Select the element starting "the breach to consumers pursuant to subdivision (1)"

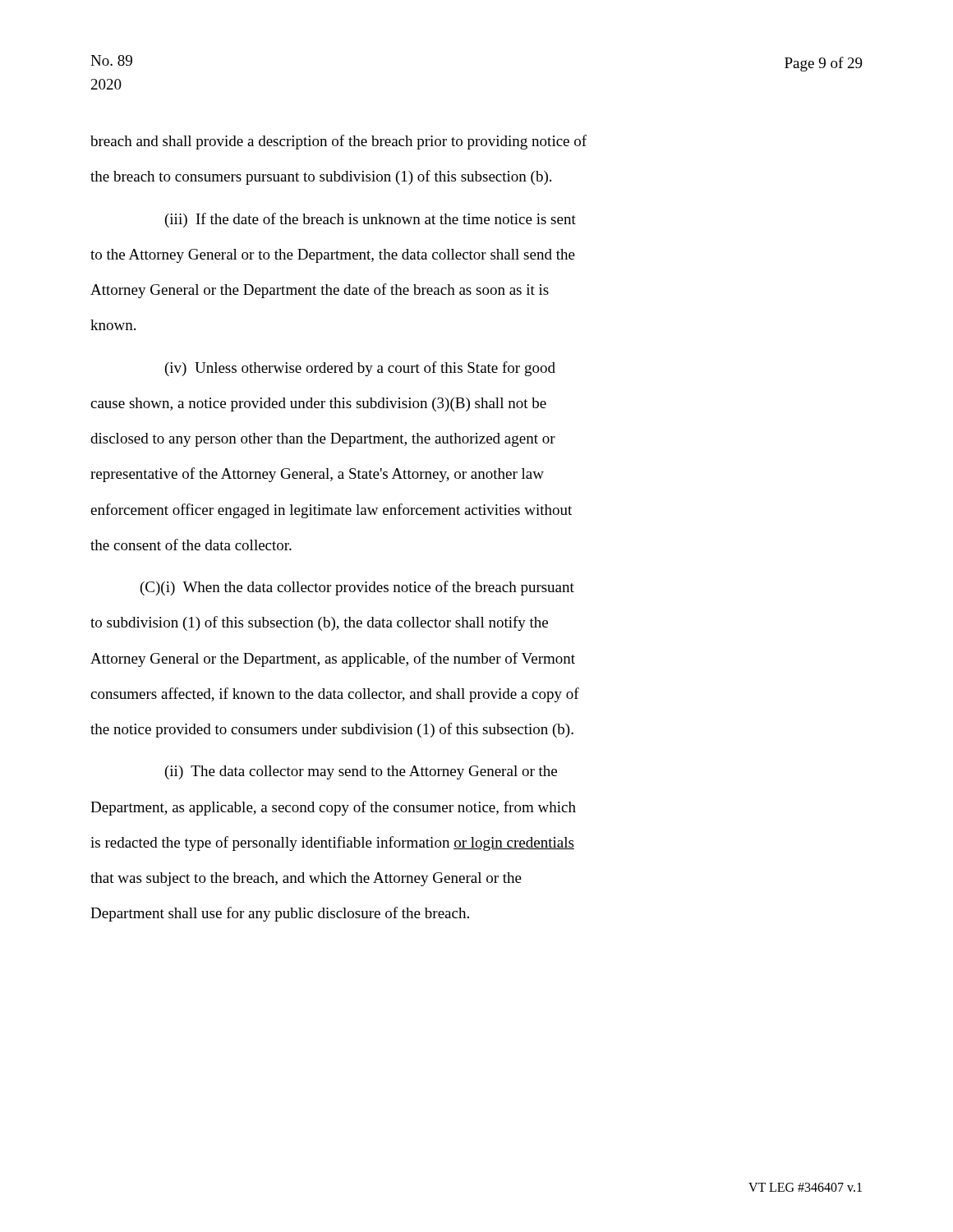click(x=321, y=176)
